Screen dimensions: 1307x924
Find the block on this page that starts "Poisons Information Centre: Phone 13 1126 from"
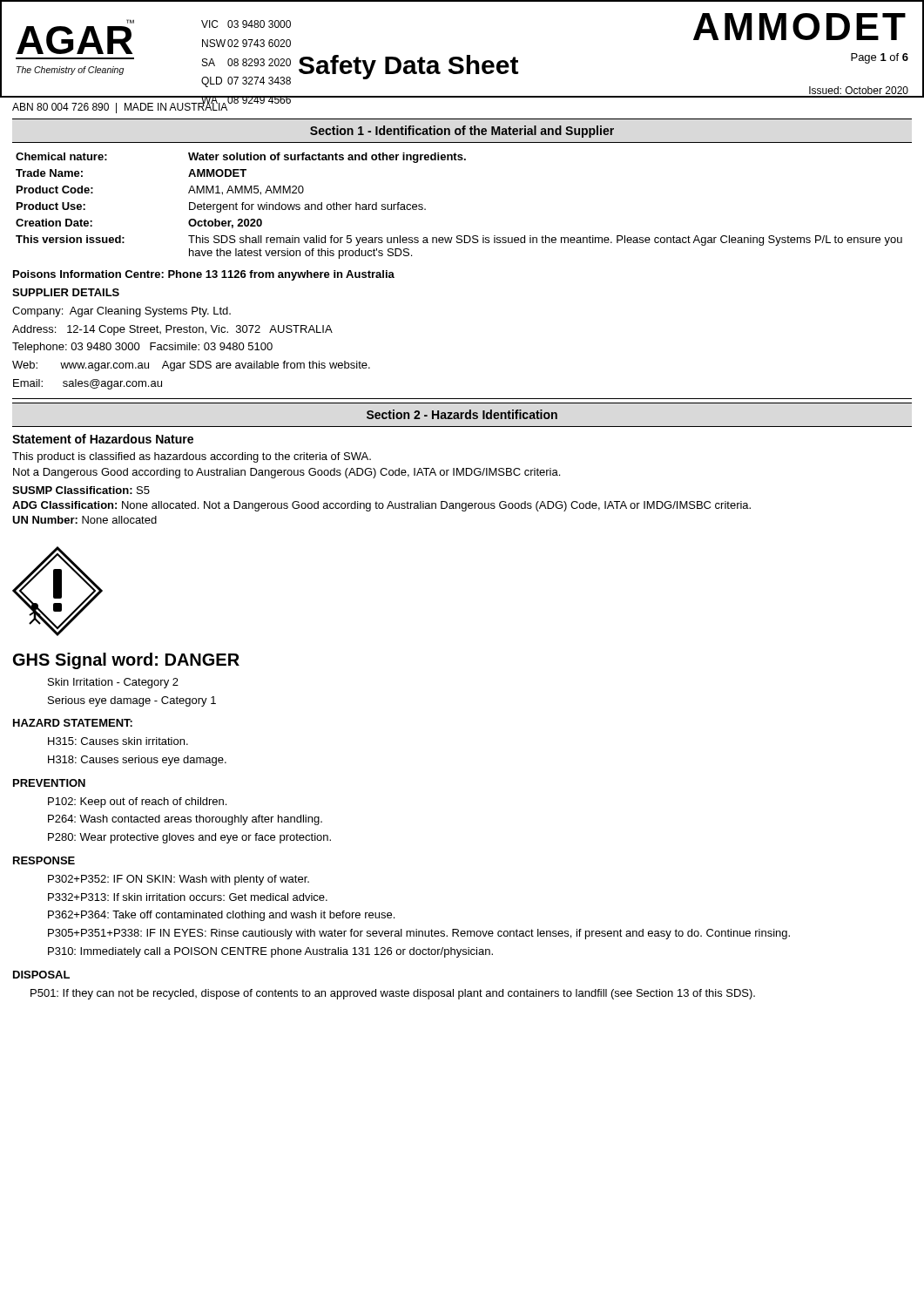point(203,274)
